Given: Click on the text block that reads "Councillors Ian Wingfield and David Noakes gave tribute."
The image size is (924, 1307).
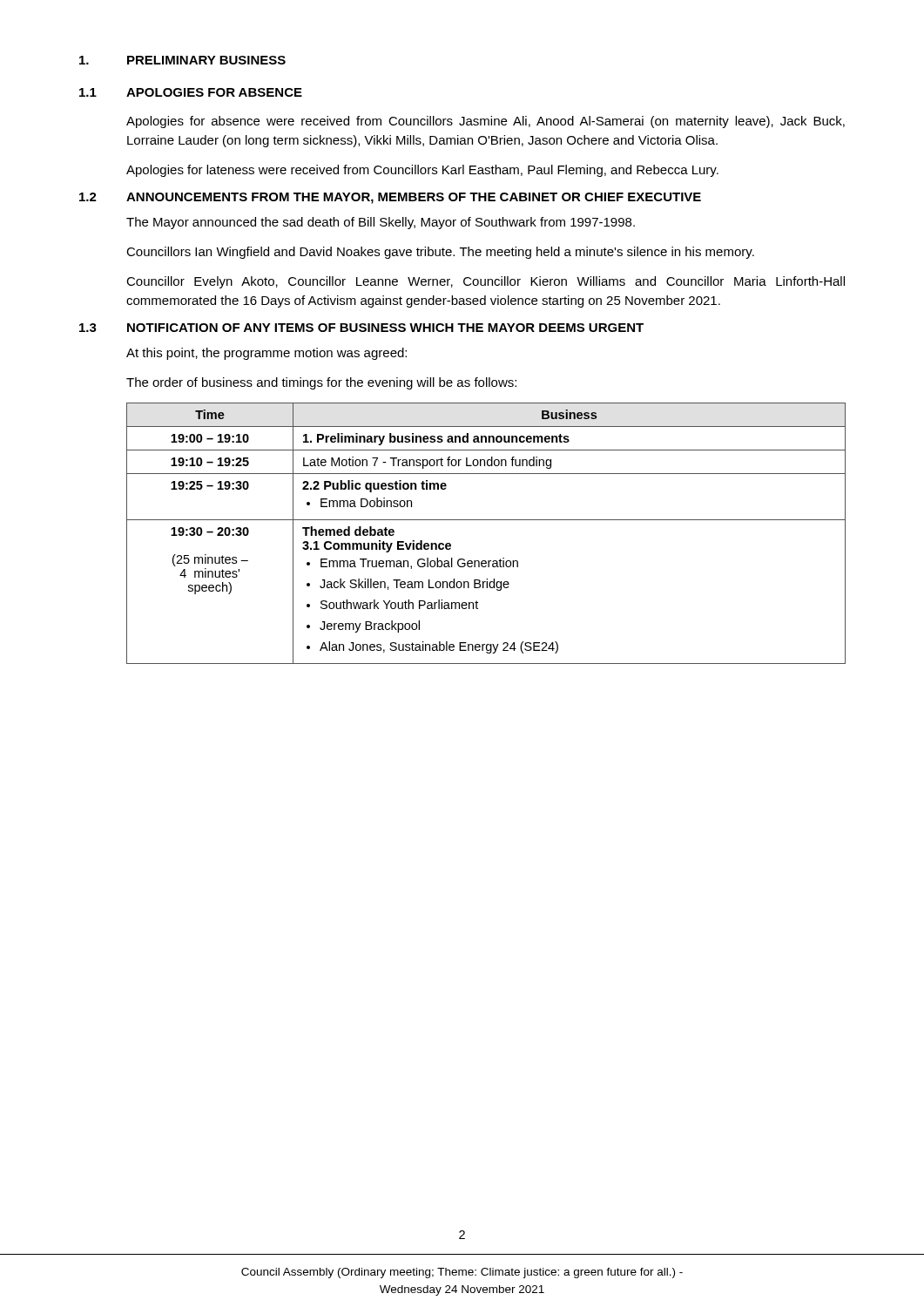Looking at the screenshot, I should 486,252.
